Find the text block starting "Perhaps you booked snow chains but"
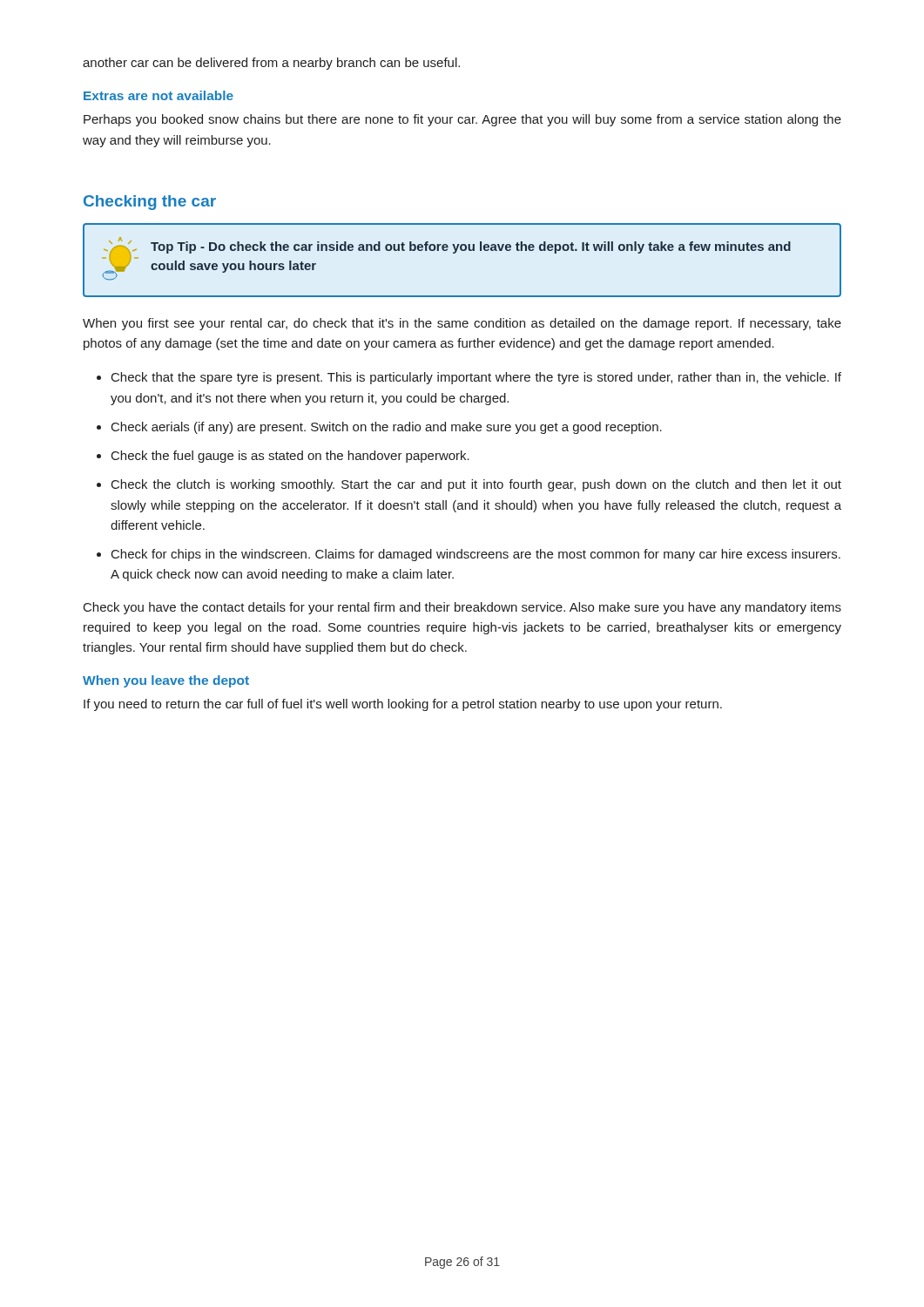 [462, 129]
